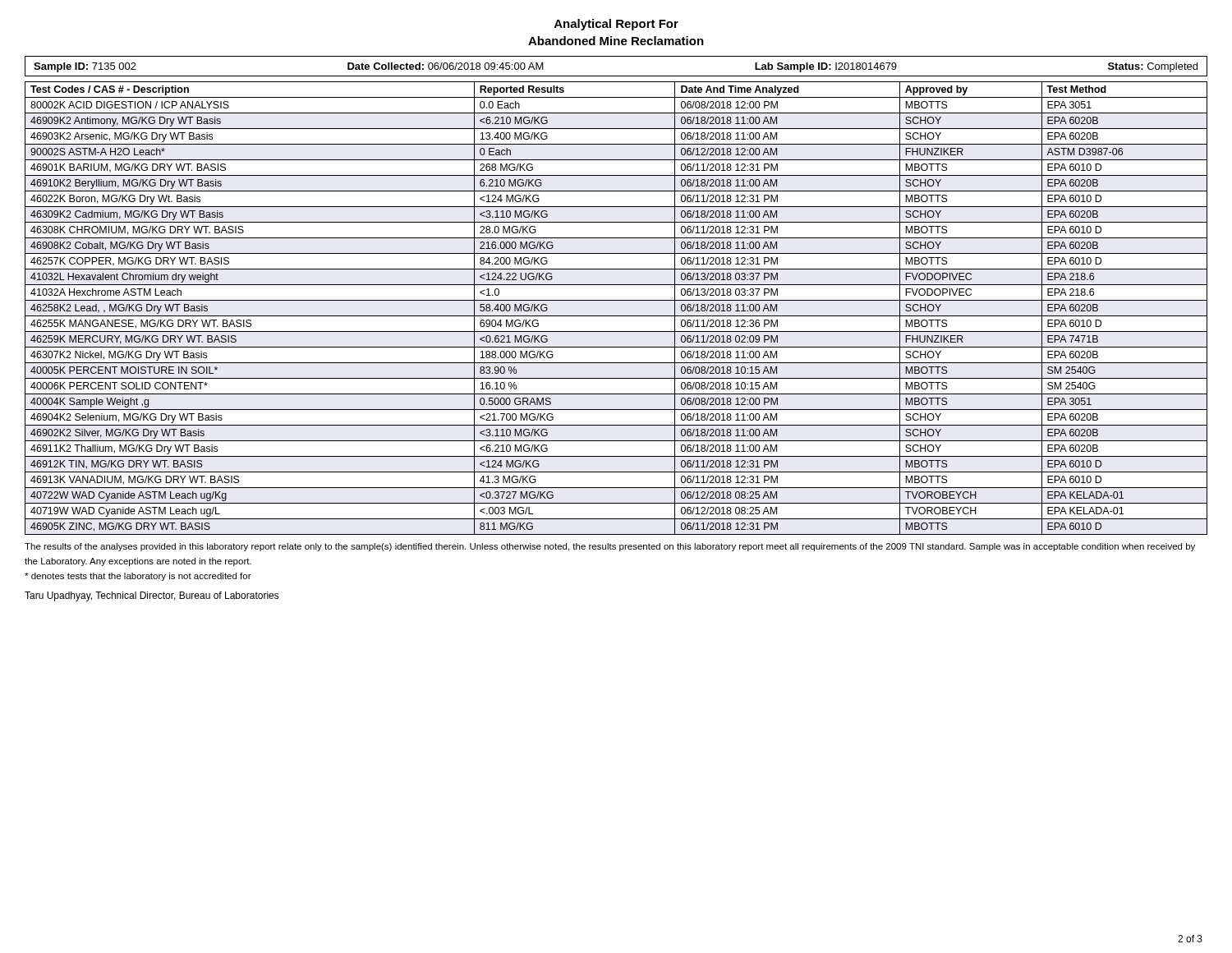Click on the title containing "Analytical Report ForAbandoned Mine Reclamation"
The image size is (1232, 953).
[x=616, y=32]
